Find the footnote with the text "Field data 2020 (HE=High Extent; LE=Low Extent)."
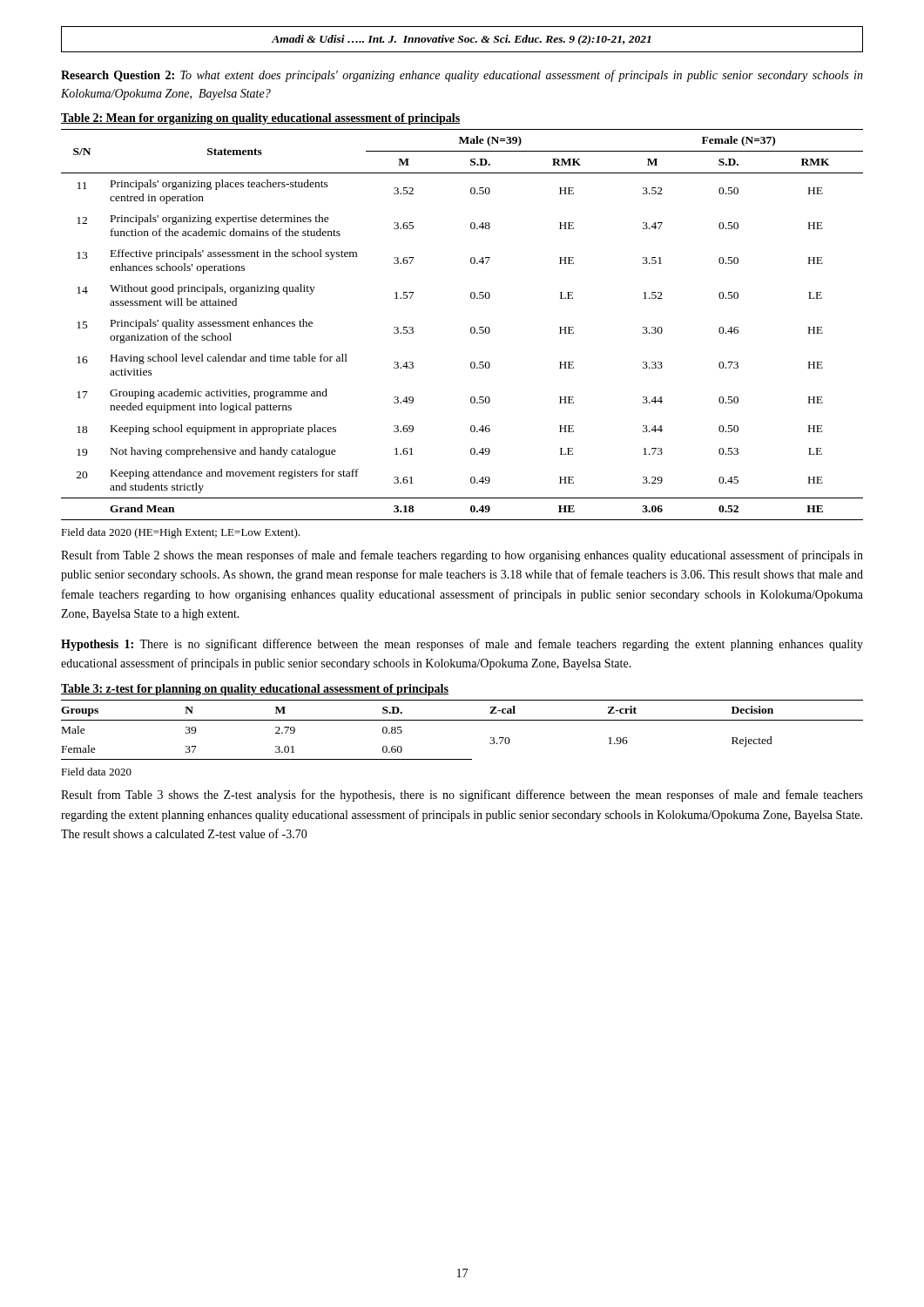 point(181,532)
